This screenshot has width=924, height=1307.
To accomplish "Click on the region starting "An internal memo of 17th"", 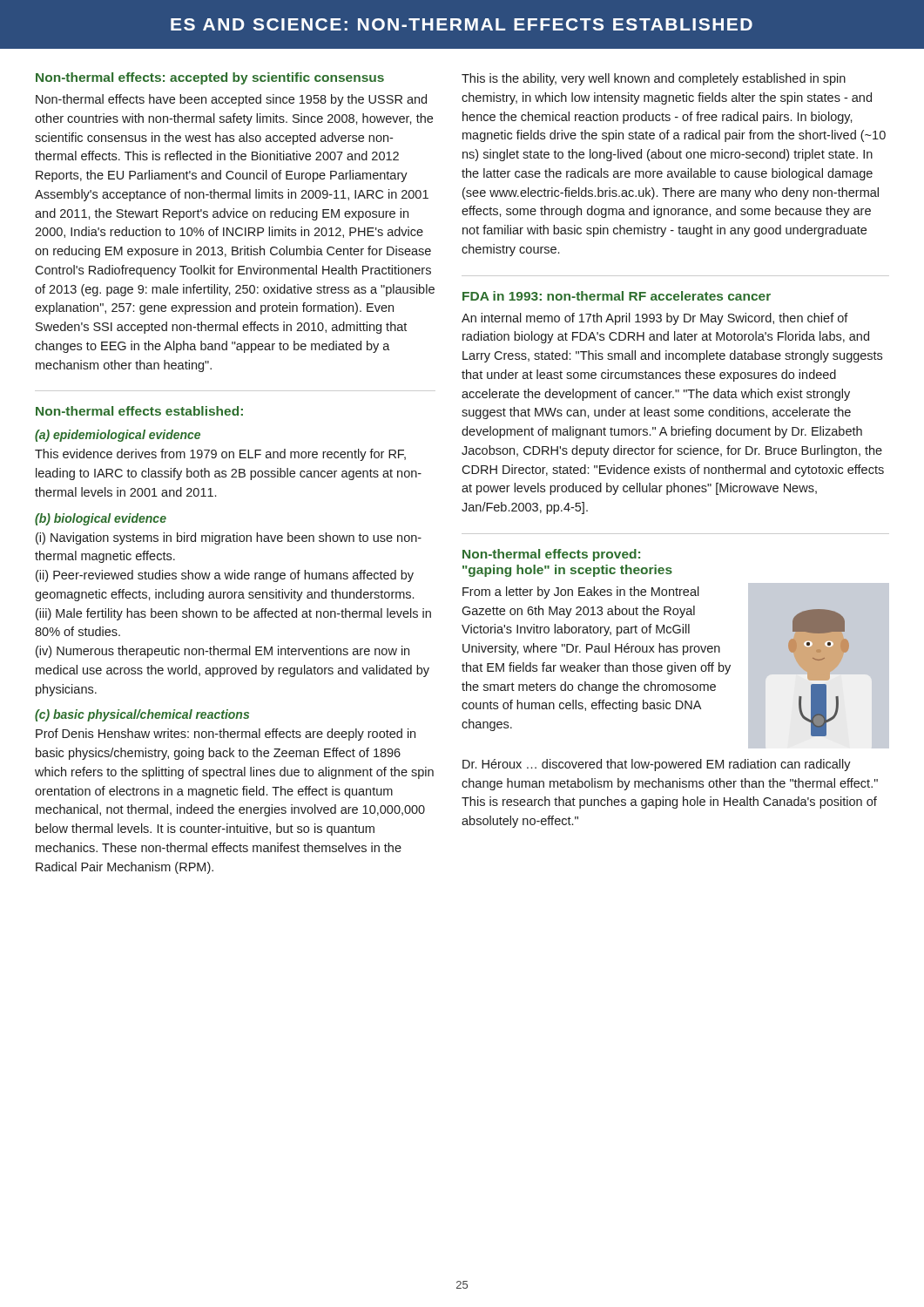I will coord(675,413).
